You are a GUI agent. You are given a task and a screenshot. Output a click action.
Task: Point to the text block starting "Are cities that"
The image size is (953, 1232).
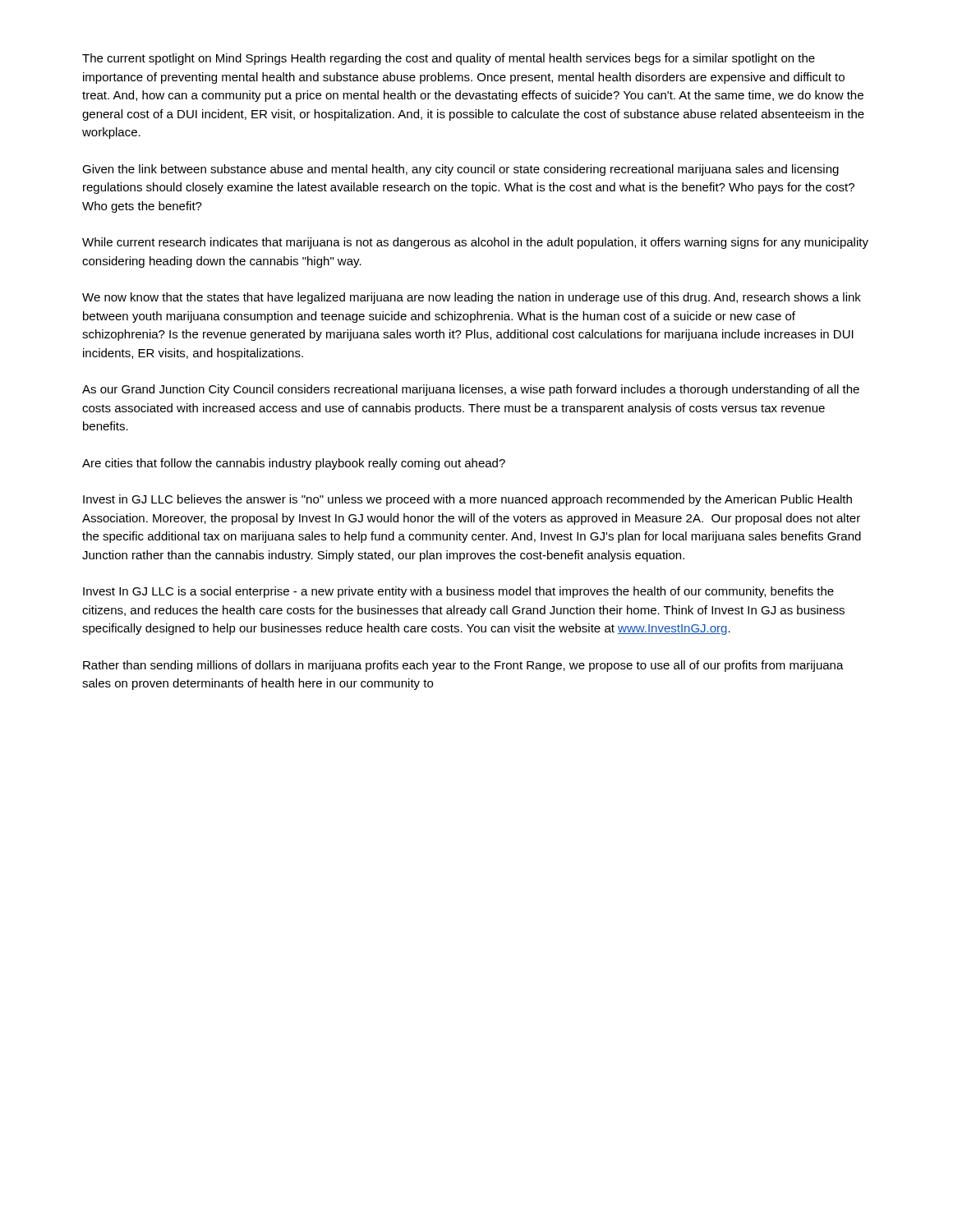coord(294,462)
